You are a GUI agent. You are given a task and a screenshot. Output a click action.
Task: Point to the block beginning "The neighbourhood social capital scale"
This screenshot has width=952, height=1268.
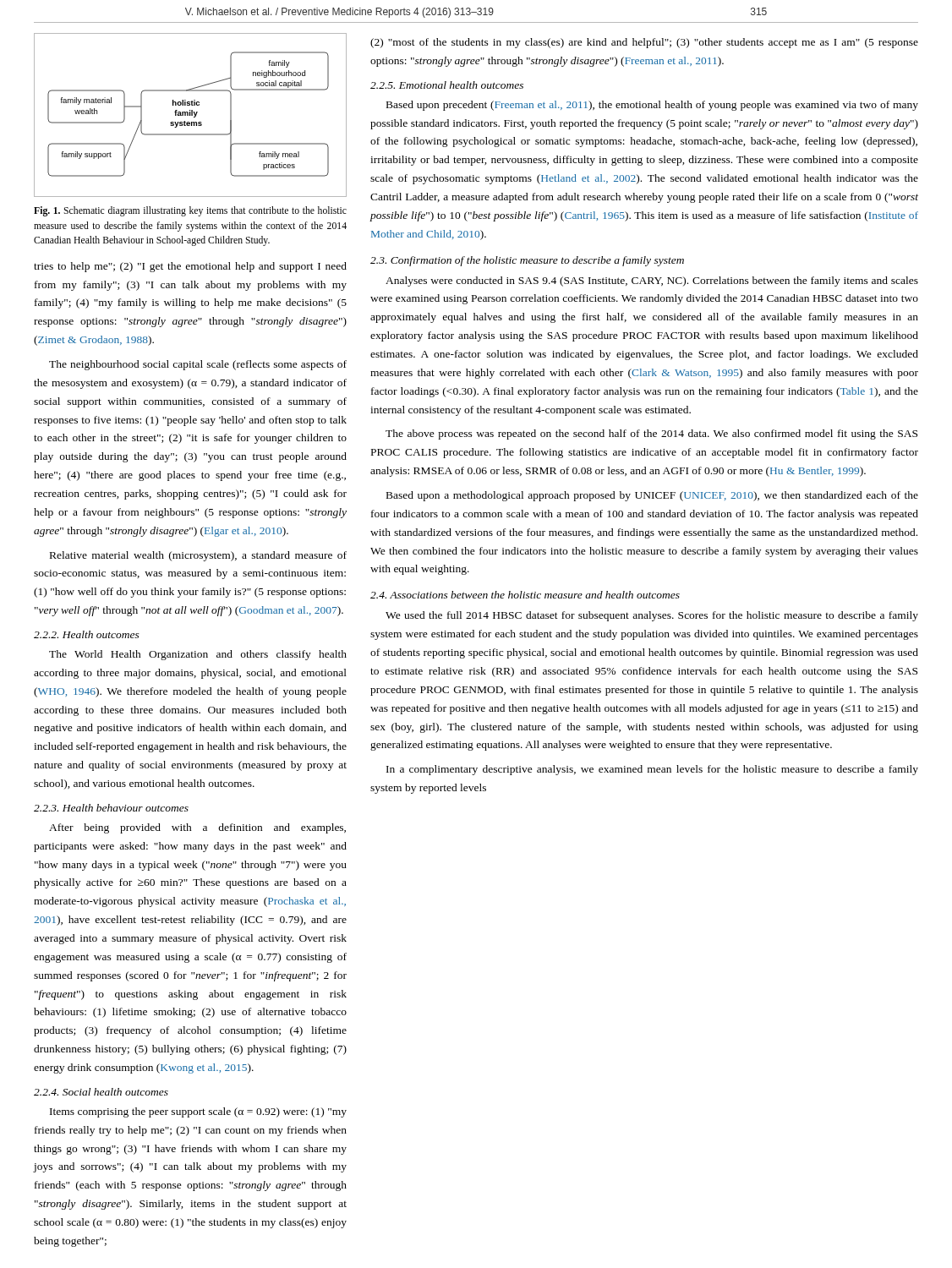[190, 447]
